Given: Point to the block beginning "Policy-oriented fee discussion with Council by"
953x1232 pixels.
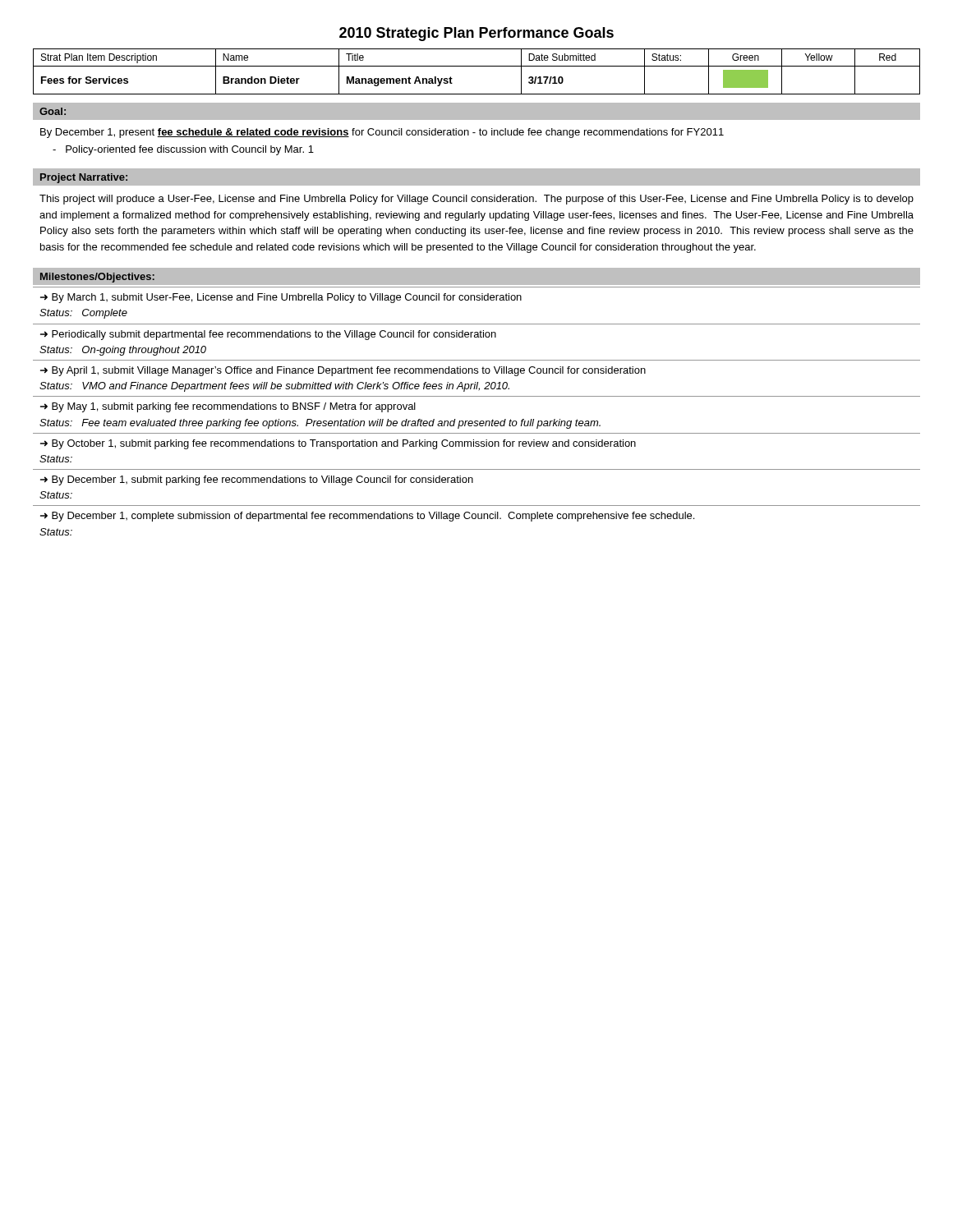Looking at the screenshot, I should (183, 149).
